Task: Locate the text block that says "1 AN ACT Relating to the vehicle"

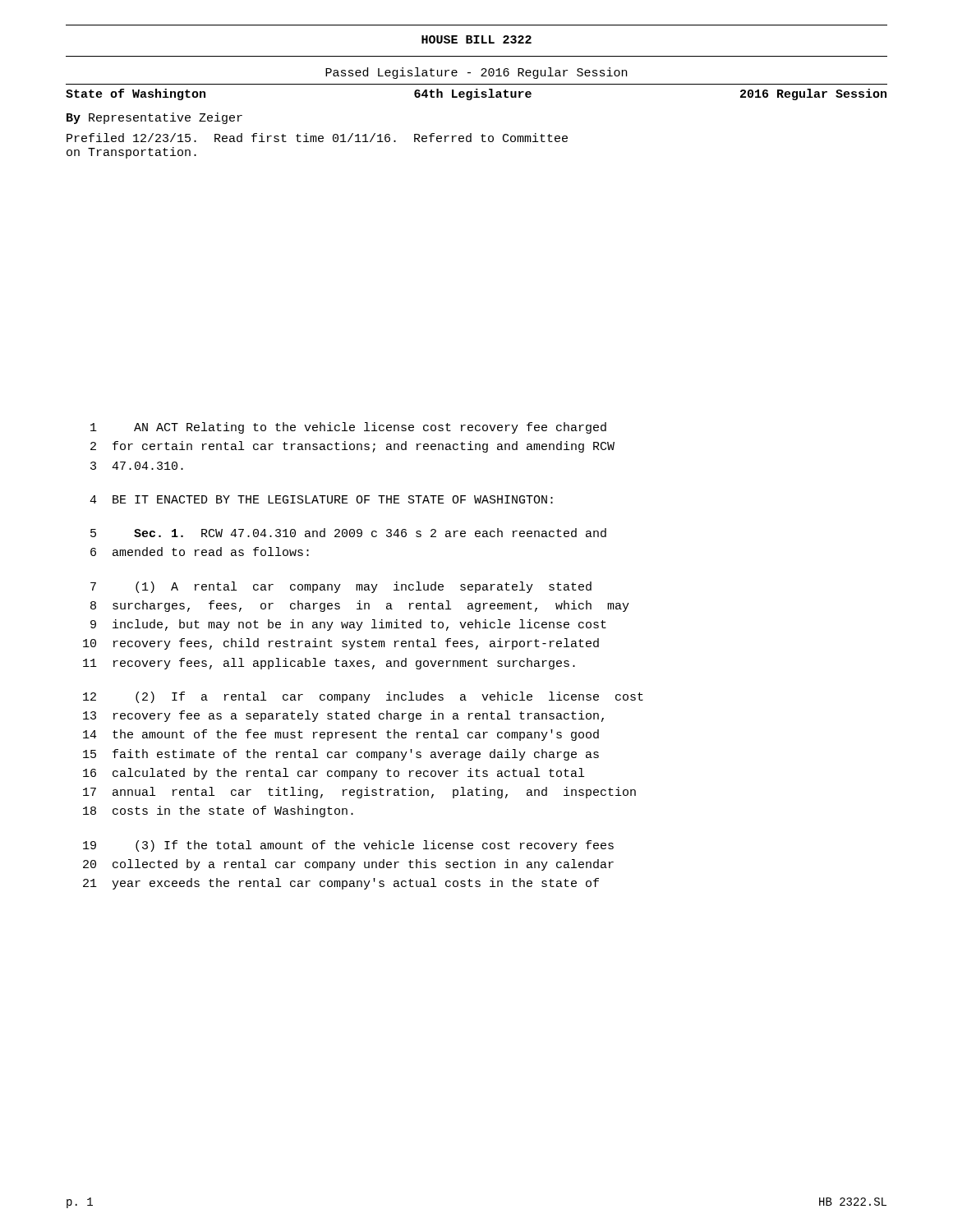Action: [x=476, y=448]
